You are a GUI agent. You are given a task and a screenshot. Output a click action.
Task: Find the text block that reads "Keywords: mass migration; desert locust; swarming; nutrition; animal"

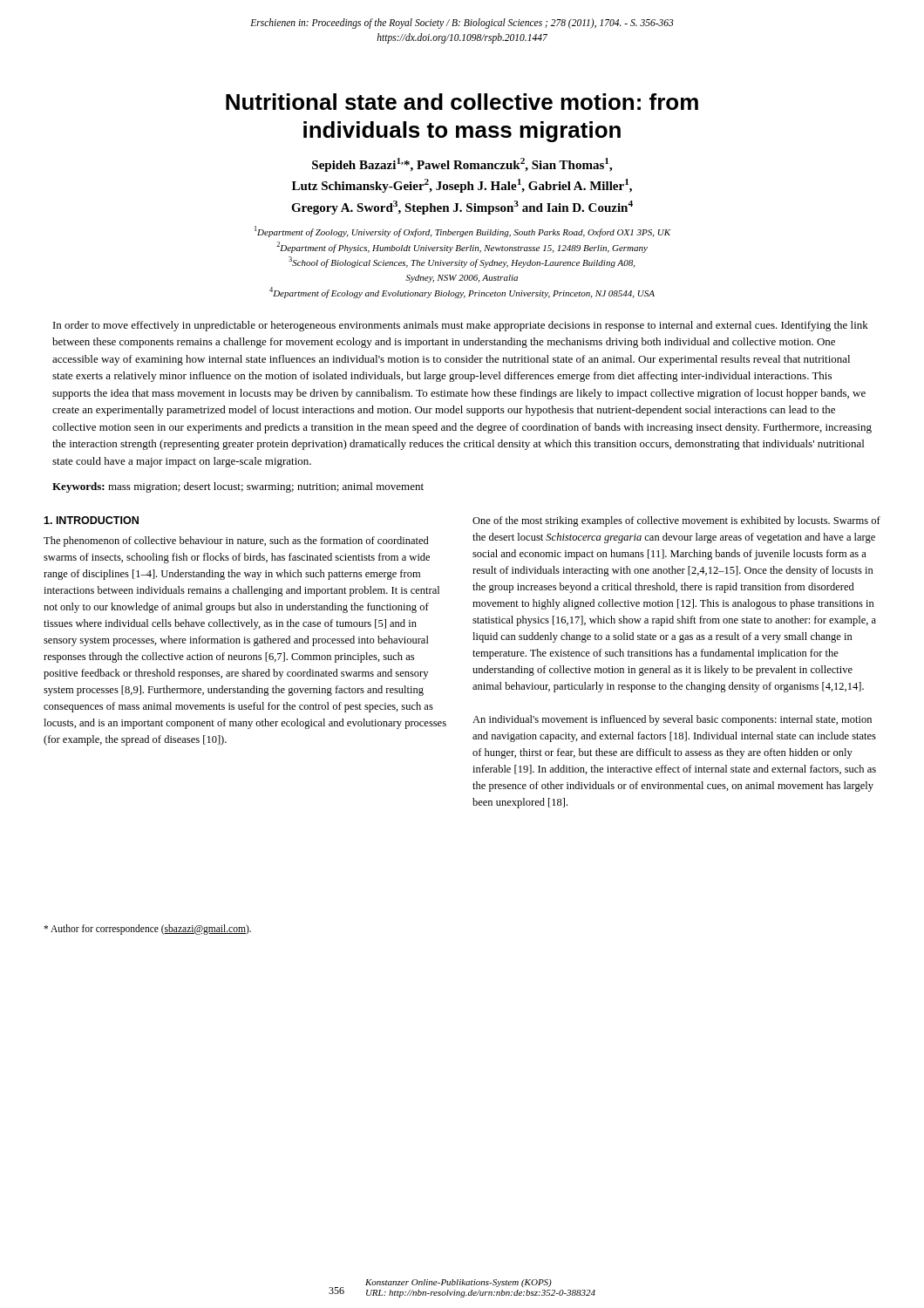click(238, 486)
